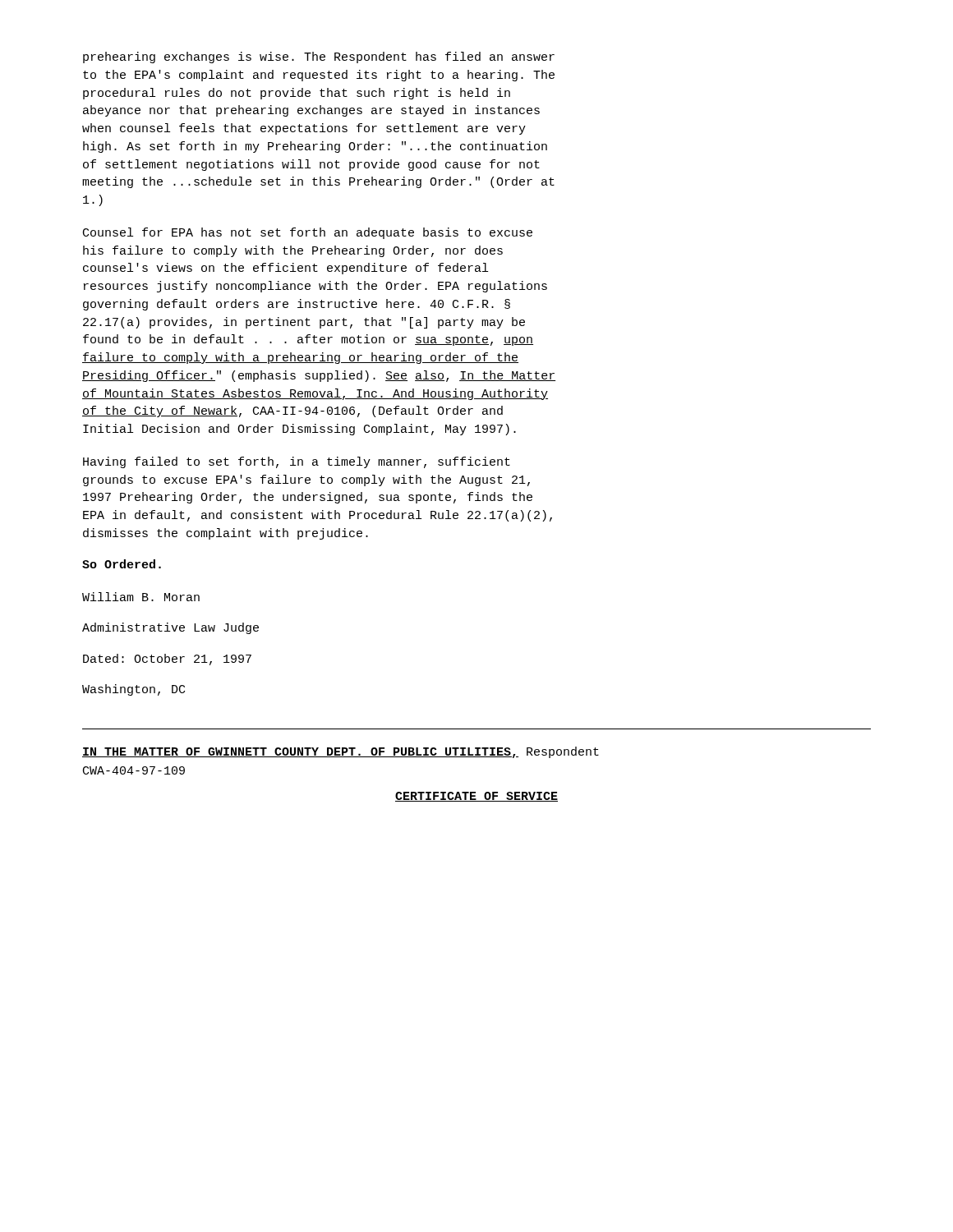The width and height of the screenshot is (953, 1232).
Task: Locate the text "Washington, DC"
Action: [134, 690]
